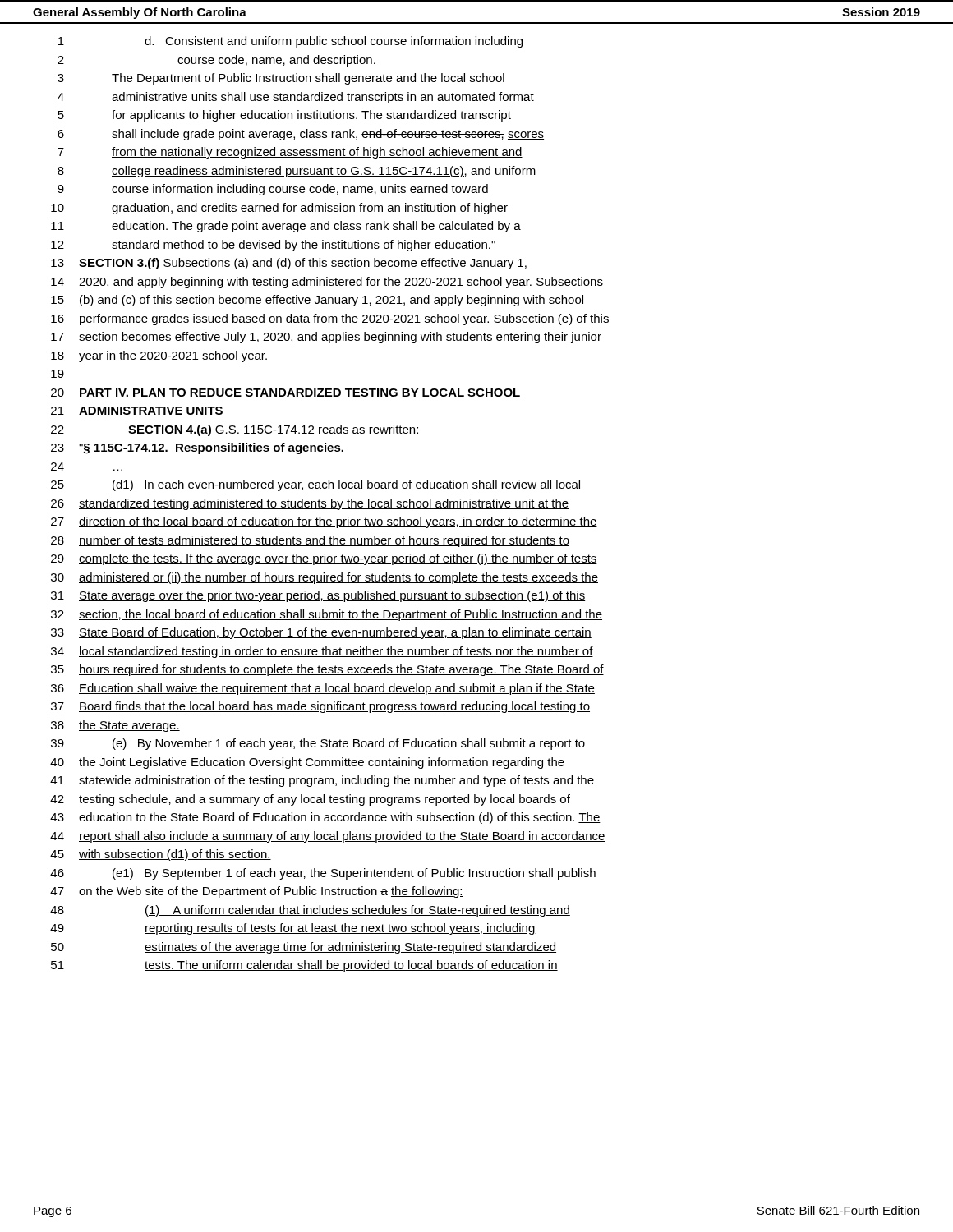
Task: Point to "24 …"
Action: (60, 465)
